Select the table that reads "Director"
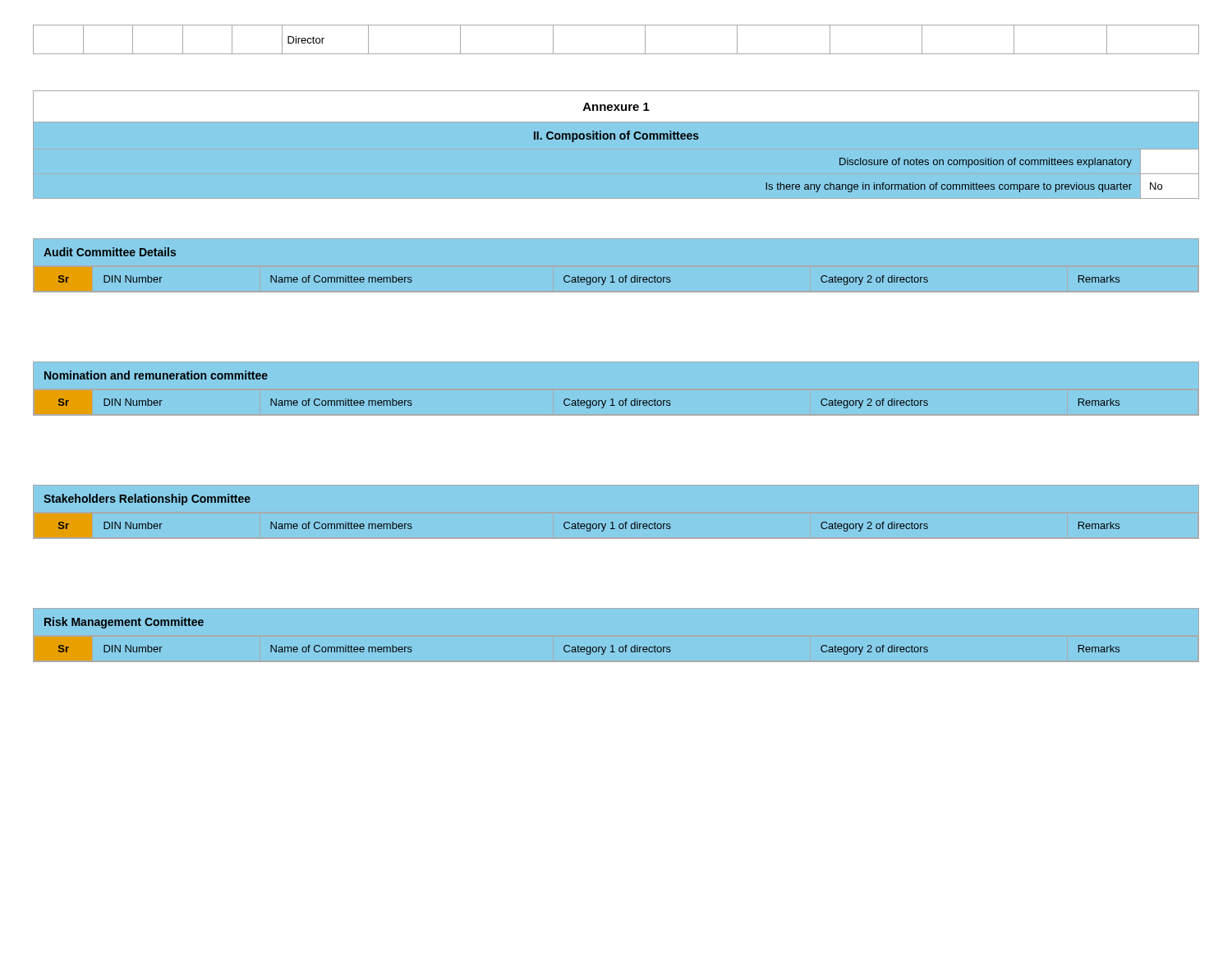 coord(616,39)
